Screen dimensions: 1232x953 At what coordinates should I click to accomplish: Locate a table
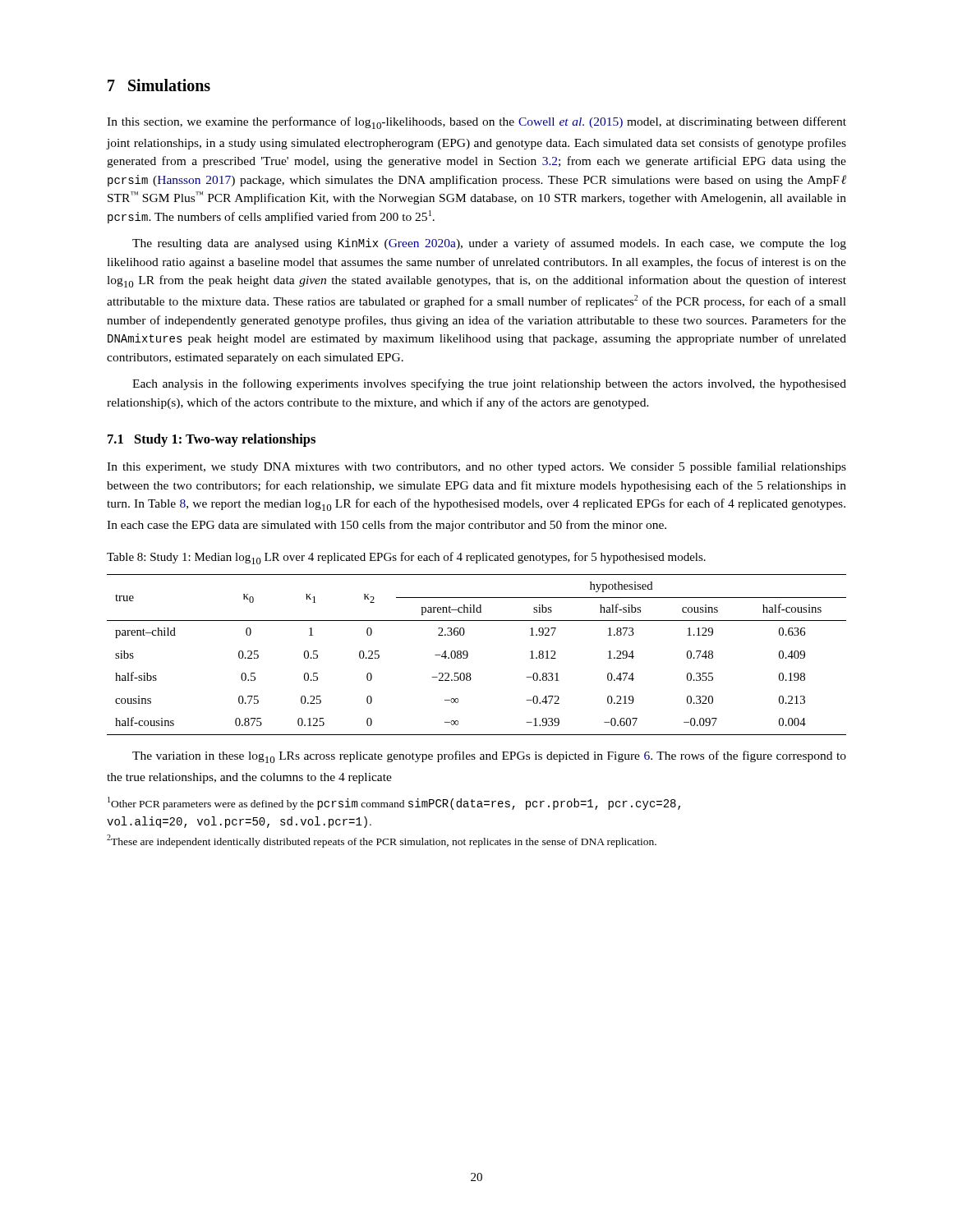pyautogui.click(x=476, y=654)
